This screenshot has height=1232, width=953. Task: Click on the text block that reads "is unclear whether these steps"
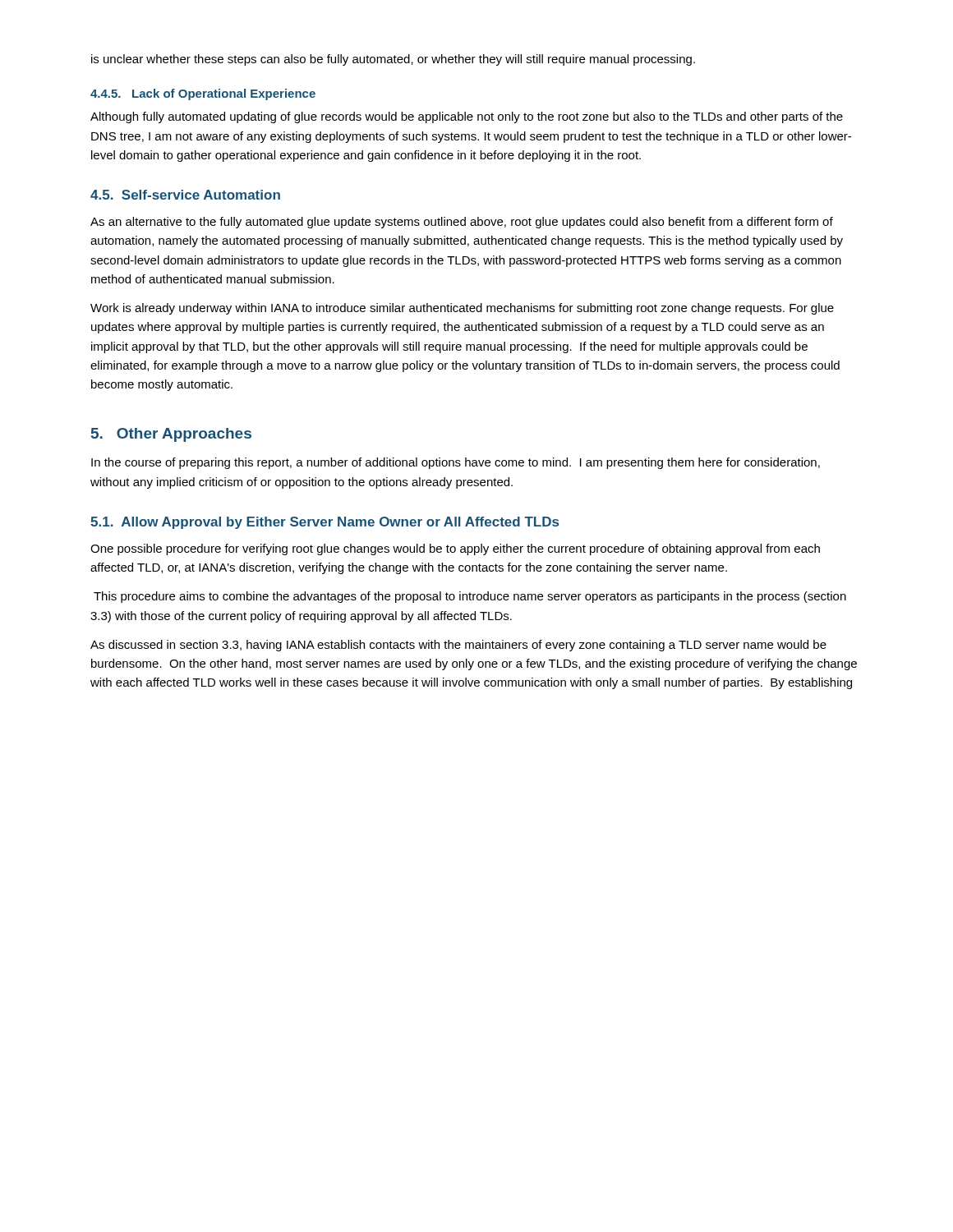(x=393, y=59)
